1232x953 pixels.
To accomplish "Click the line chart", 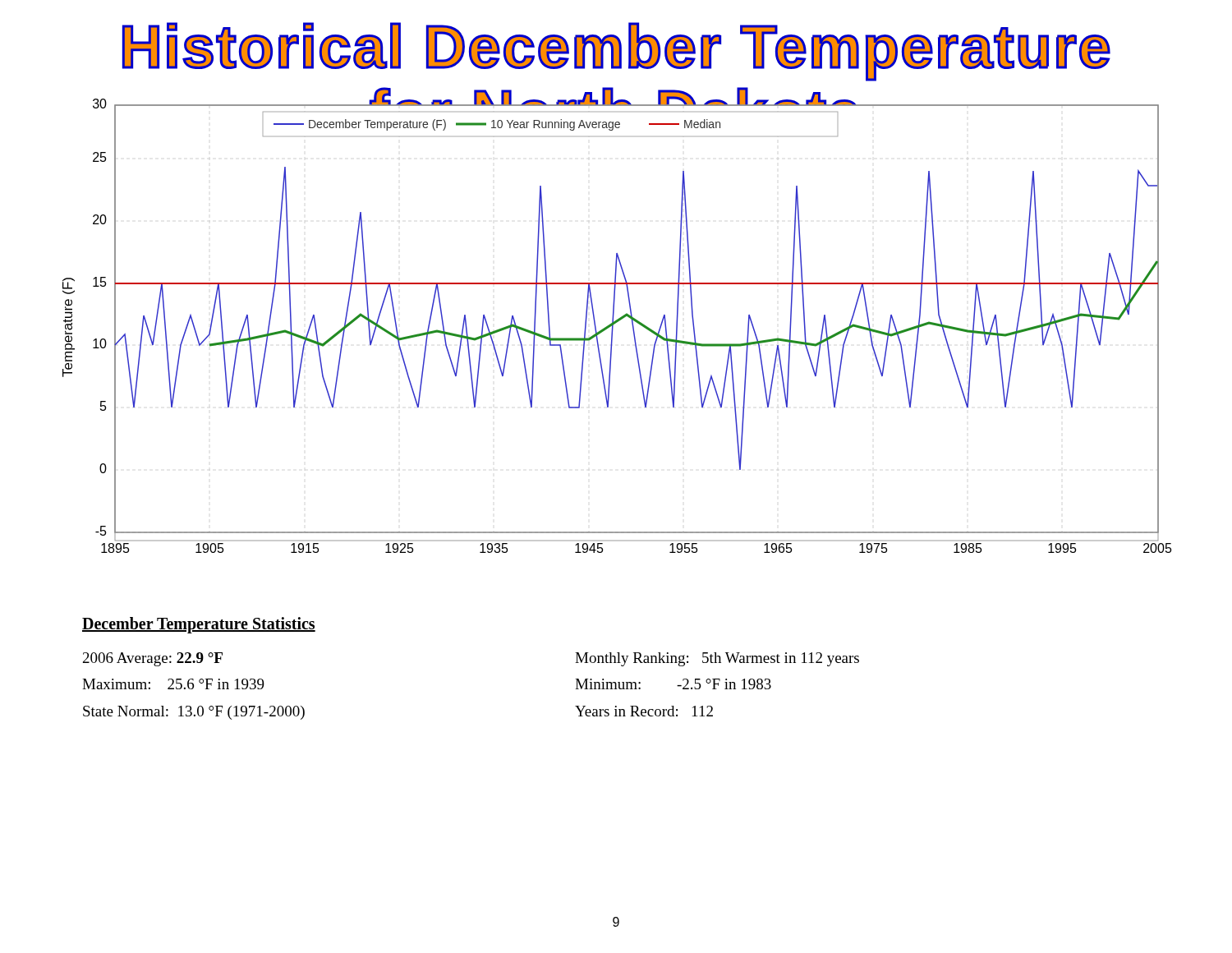I will pos(616,343).
